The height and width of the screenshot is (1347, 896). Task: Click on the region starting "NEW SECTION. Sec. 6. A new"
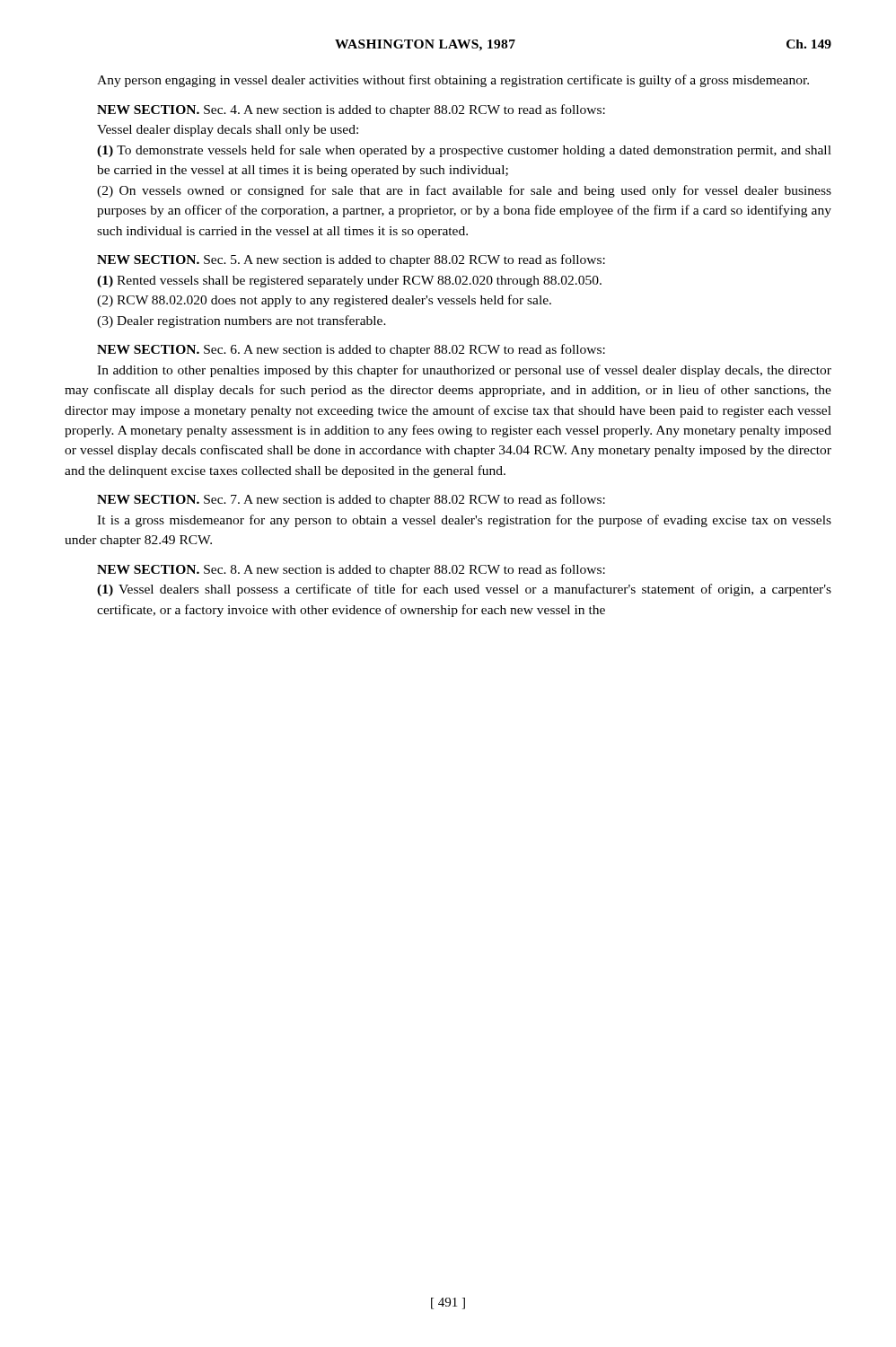tap(448, 350)
